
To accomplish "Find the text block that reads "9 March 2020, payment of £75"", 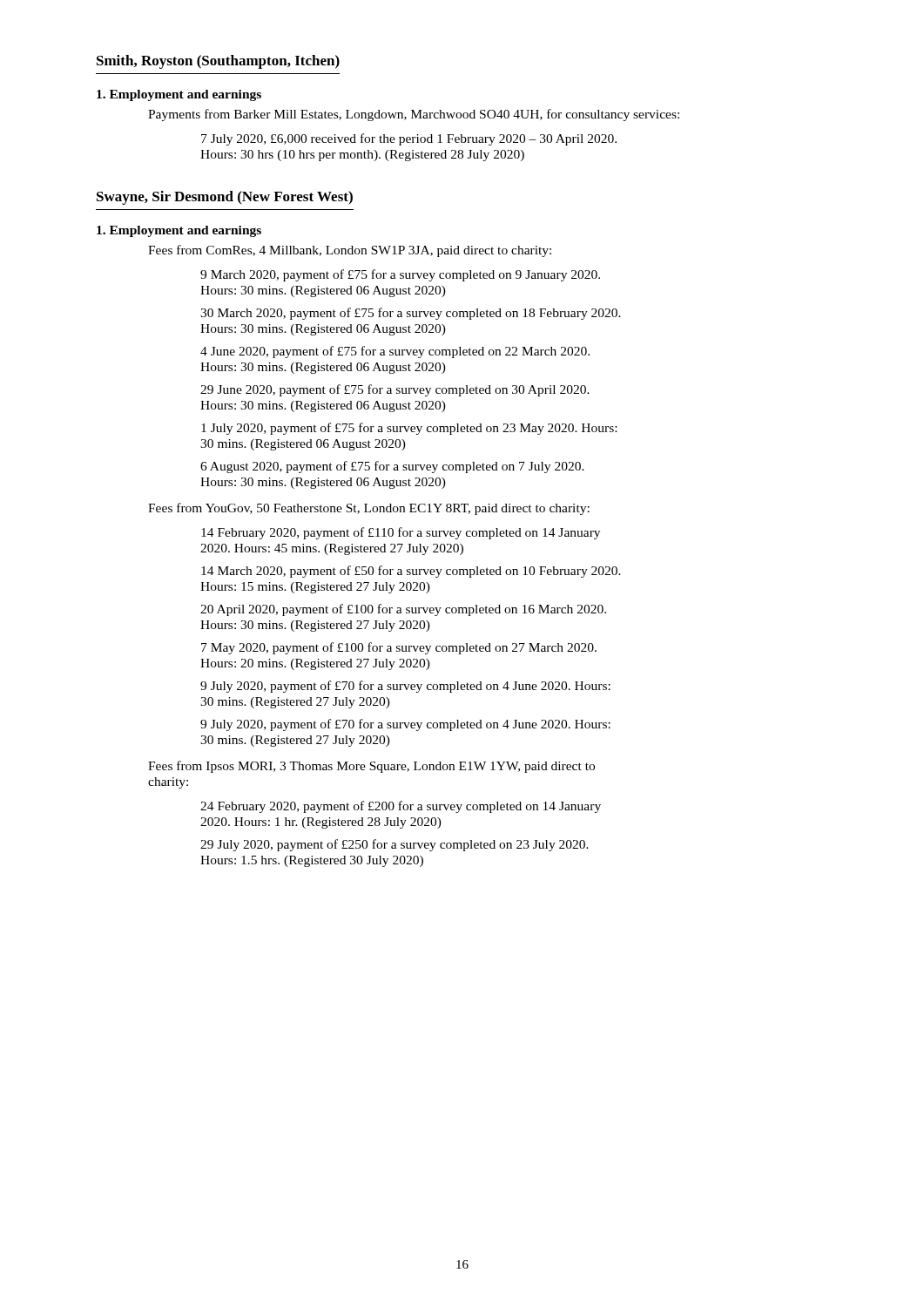I will (x=401, y=282).
